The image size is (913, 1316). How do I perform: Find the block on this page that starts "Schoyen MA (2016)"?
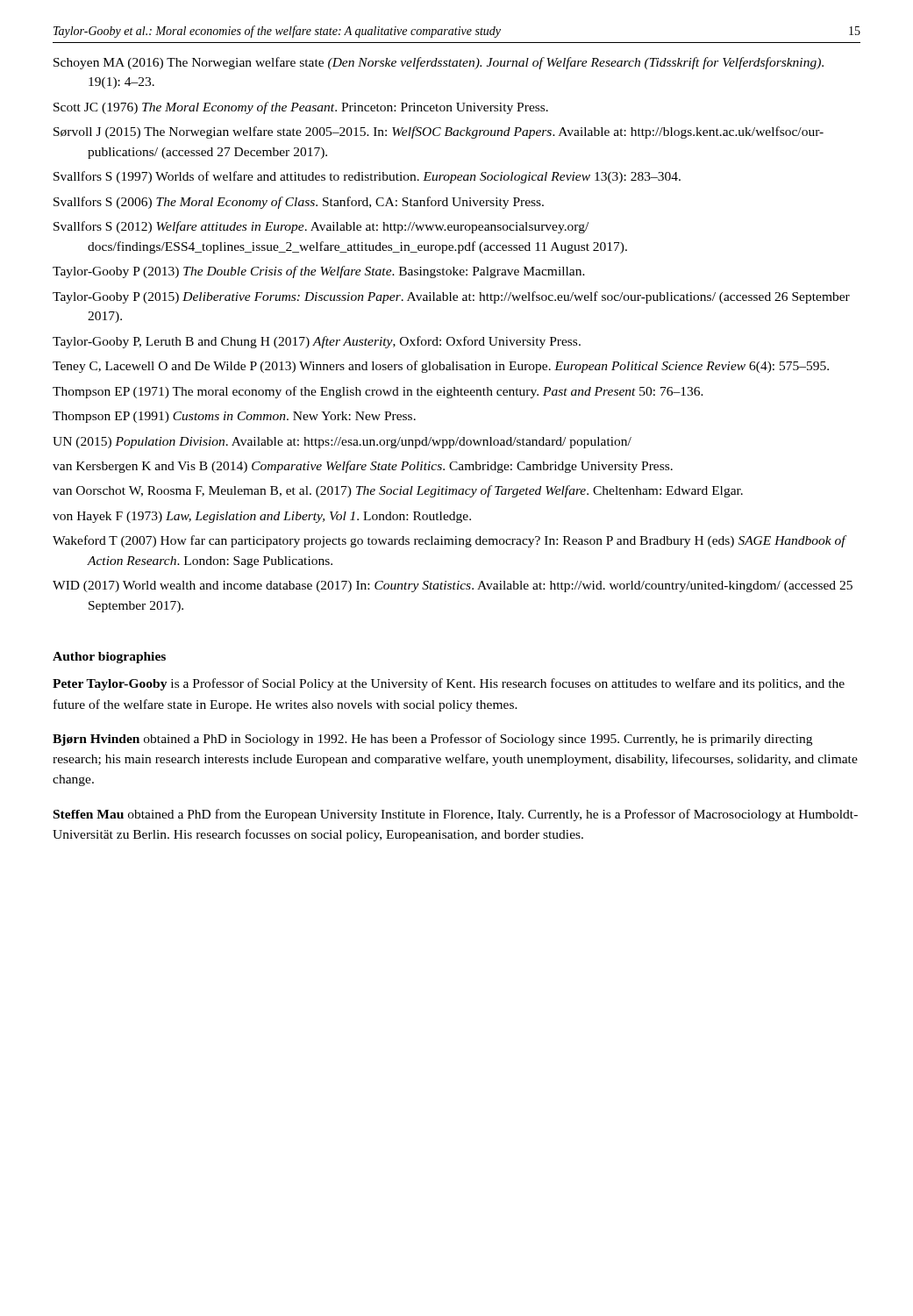click(439, 72)
